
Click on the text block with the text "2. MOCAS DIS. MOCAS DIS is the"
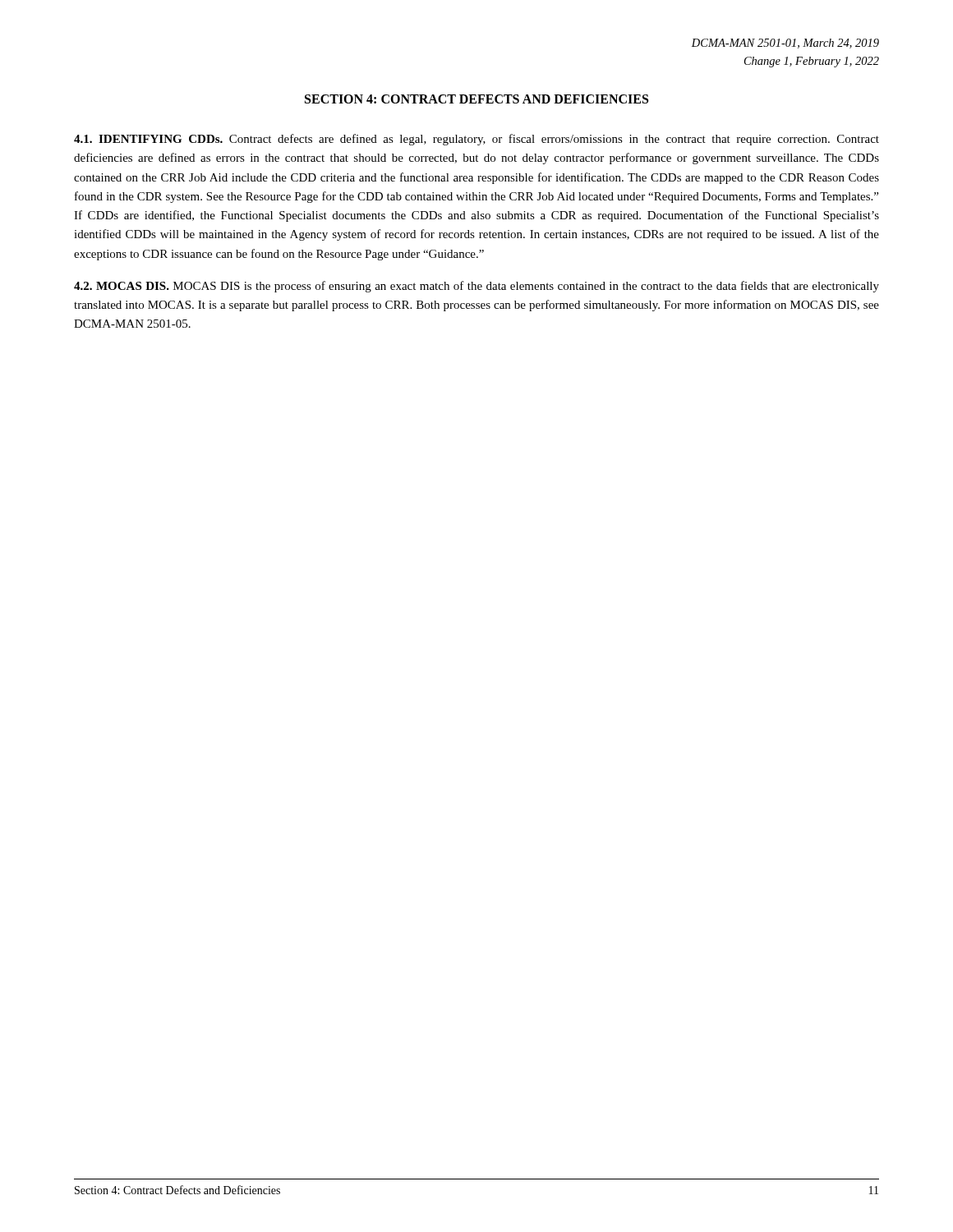[x=476, y=305]
